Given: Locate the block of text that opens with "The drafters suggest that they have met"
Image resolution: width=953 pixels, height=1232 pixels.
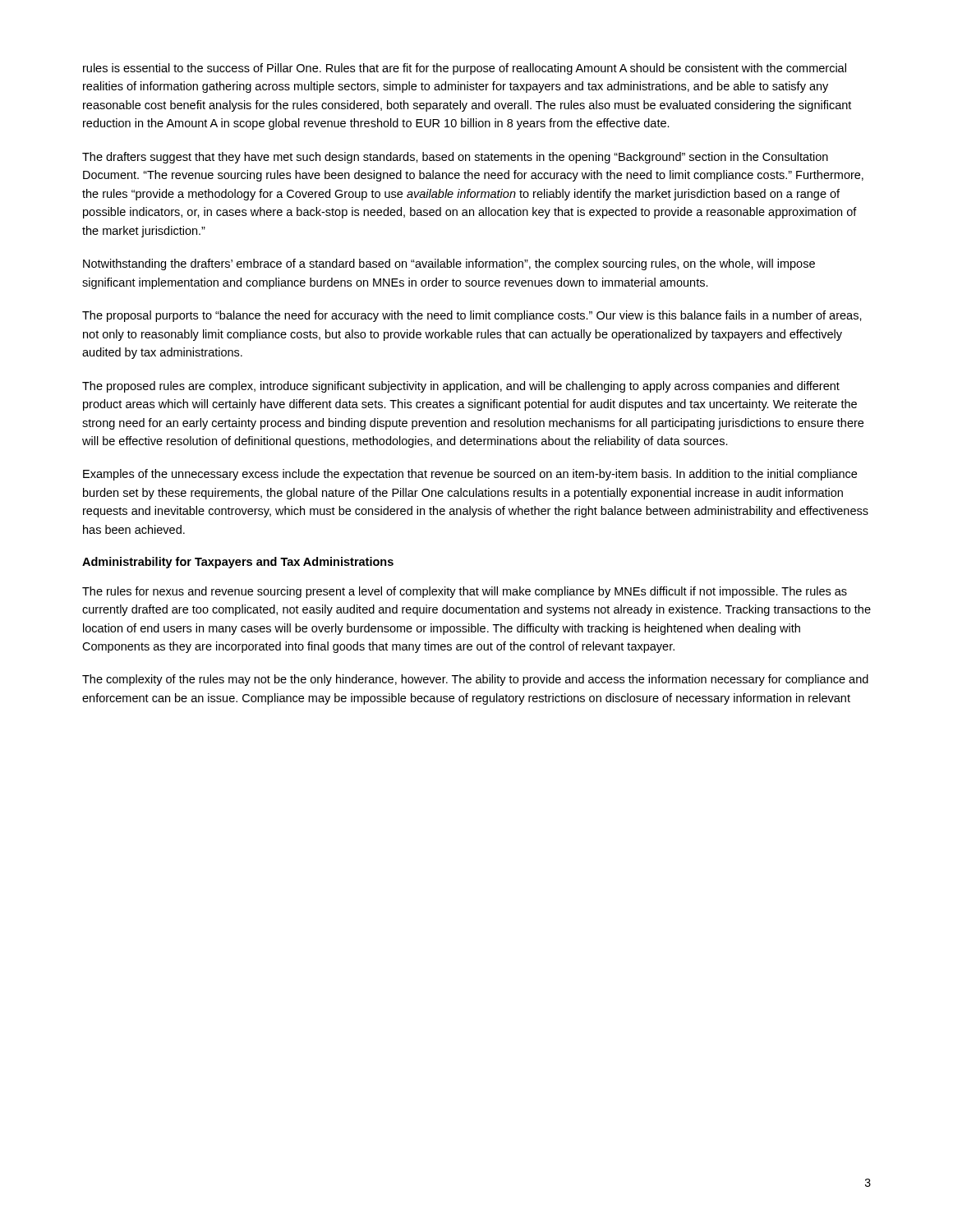Looking at the screenshot, I should [473, 194].
